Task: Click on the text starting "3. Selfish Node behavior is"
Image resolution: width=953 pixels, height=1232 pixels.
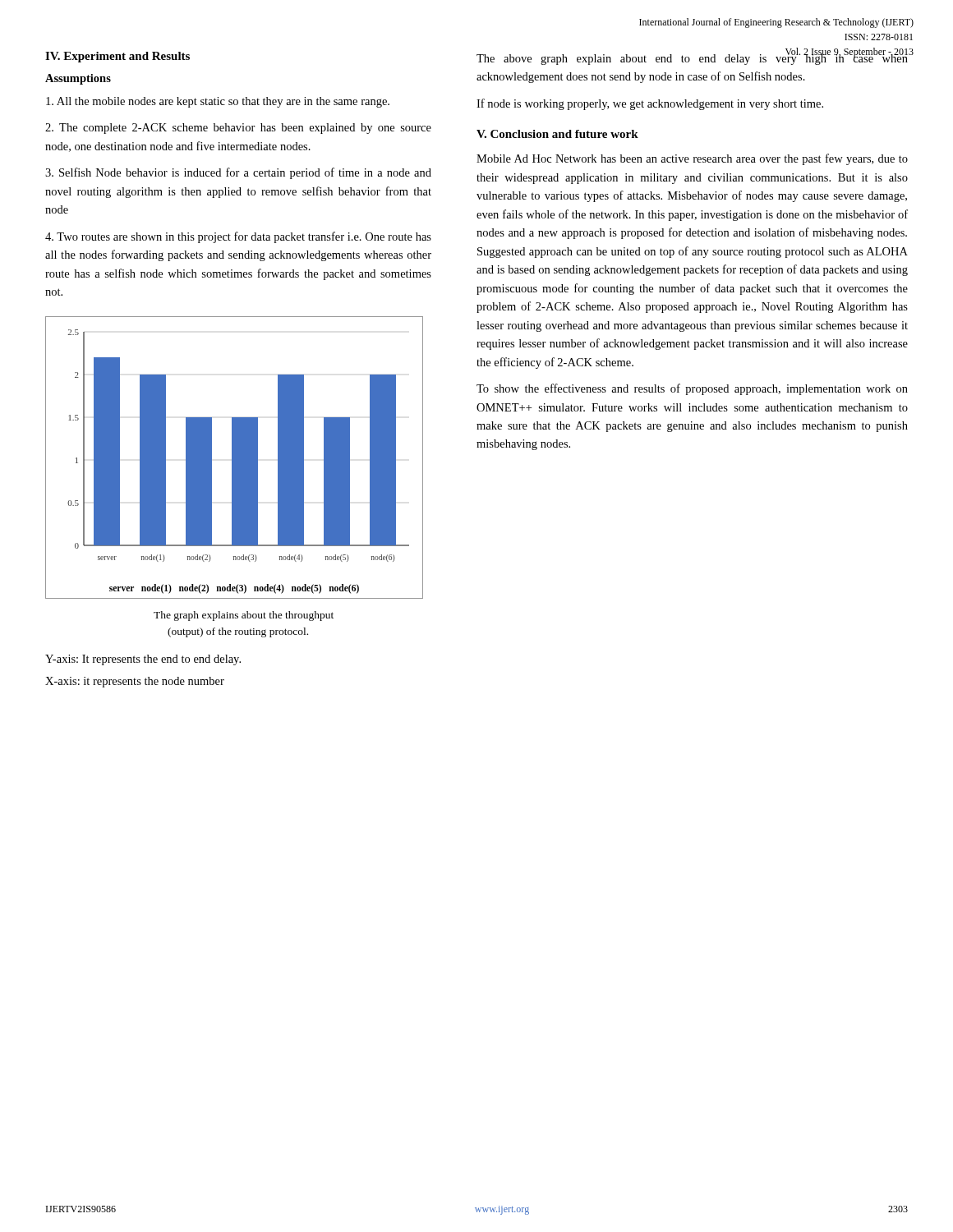Action: coord(238,191)
